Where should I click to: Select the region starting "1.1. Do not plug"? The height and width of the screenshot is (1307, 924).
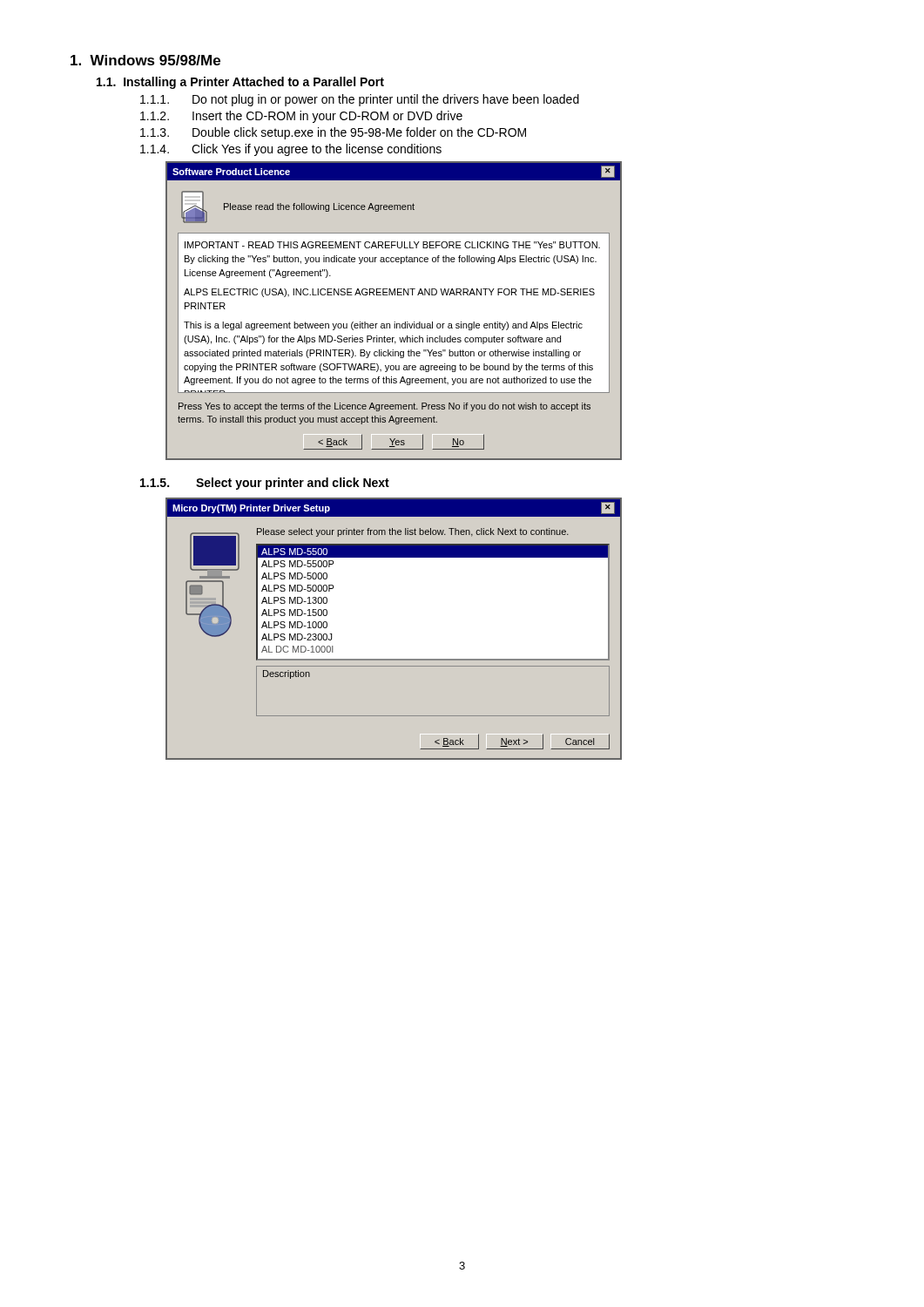pos(359,99)
